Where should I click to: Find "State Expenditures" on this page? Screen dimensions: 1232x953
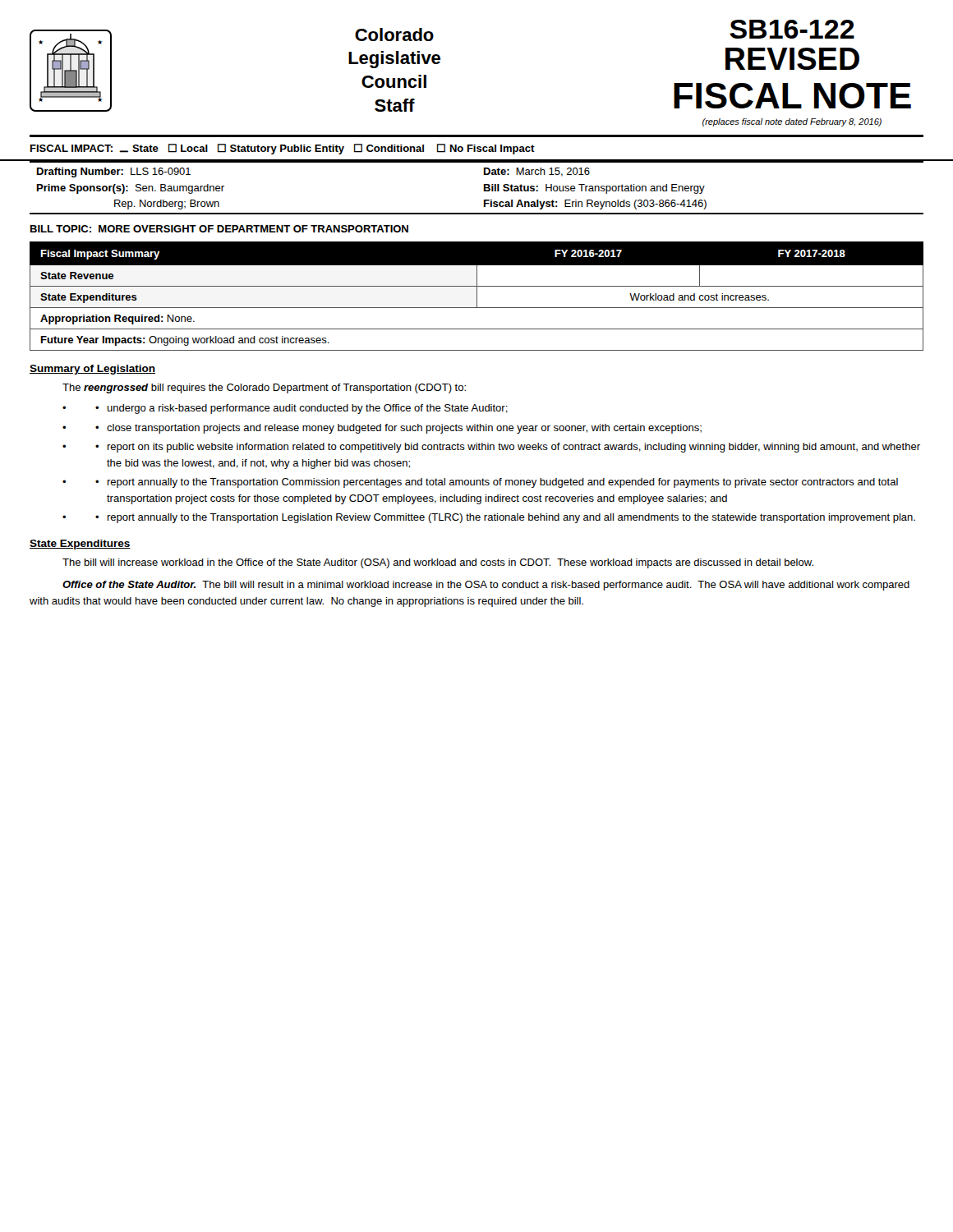pyautogui.click(x=80, y=544)
